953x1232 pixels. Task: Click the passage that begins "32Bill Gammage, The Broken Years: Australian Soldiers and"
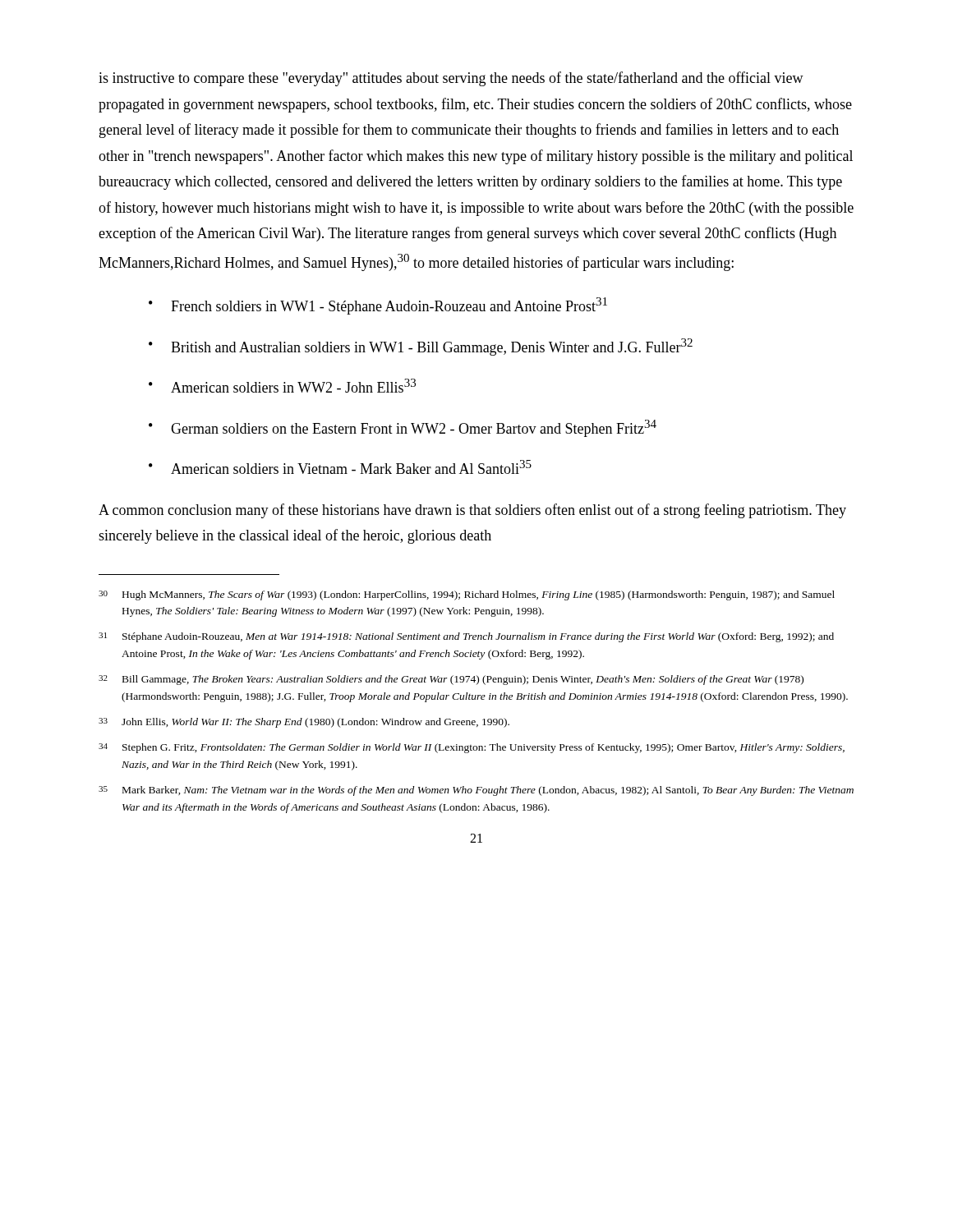point(473,687)
